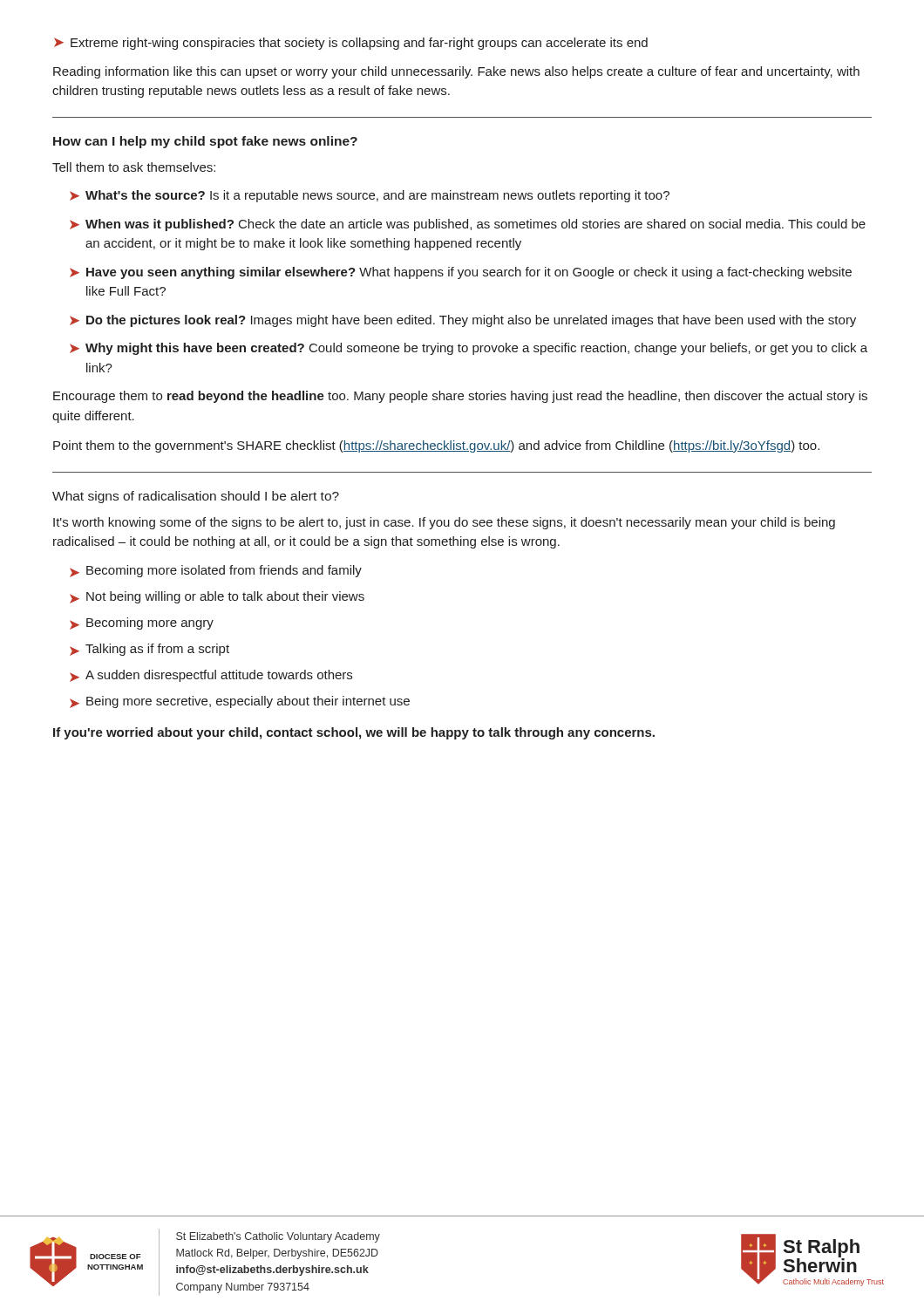The width and height of the screenshot is (924, 1308).
Task: Select the list item with the text "➤ Why might this have been created?"
Action: (x=470, y=358)
